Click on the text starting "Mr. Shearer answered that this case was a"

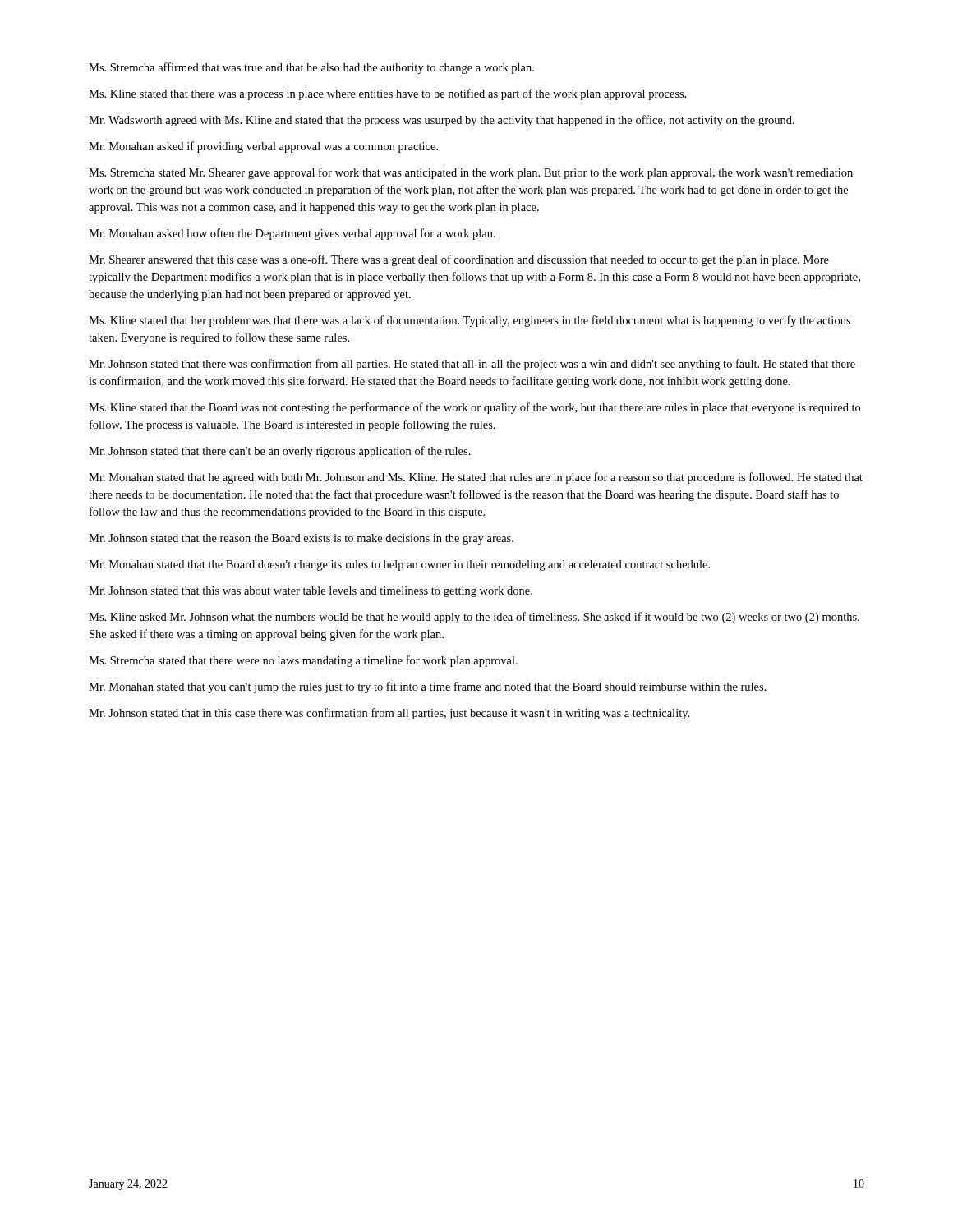point(475,277)
